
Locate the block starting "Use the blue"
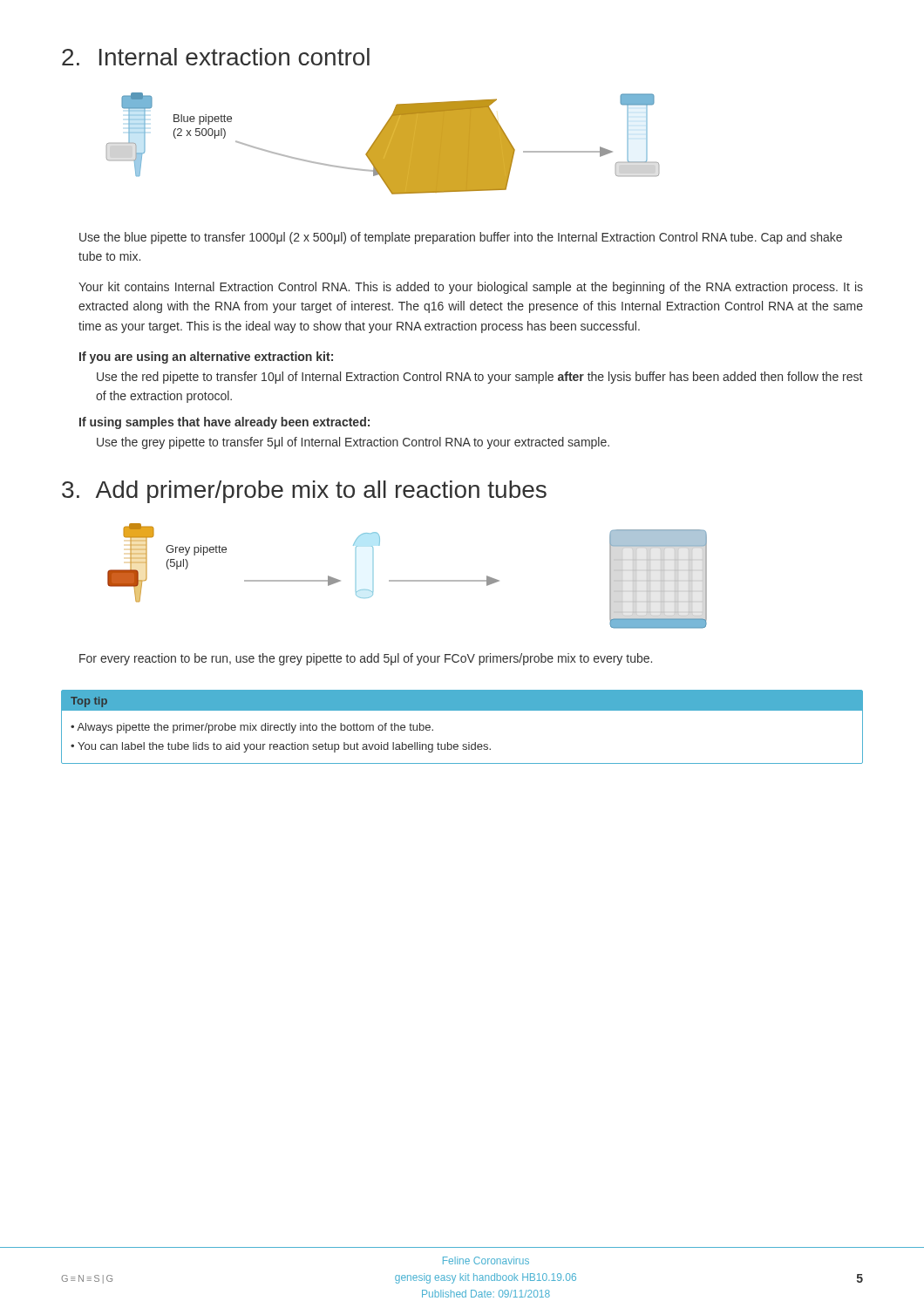(461, 247)
